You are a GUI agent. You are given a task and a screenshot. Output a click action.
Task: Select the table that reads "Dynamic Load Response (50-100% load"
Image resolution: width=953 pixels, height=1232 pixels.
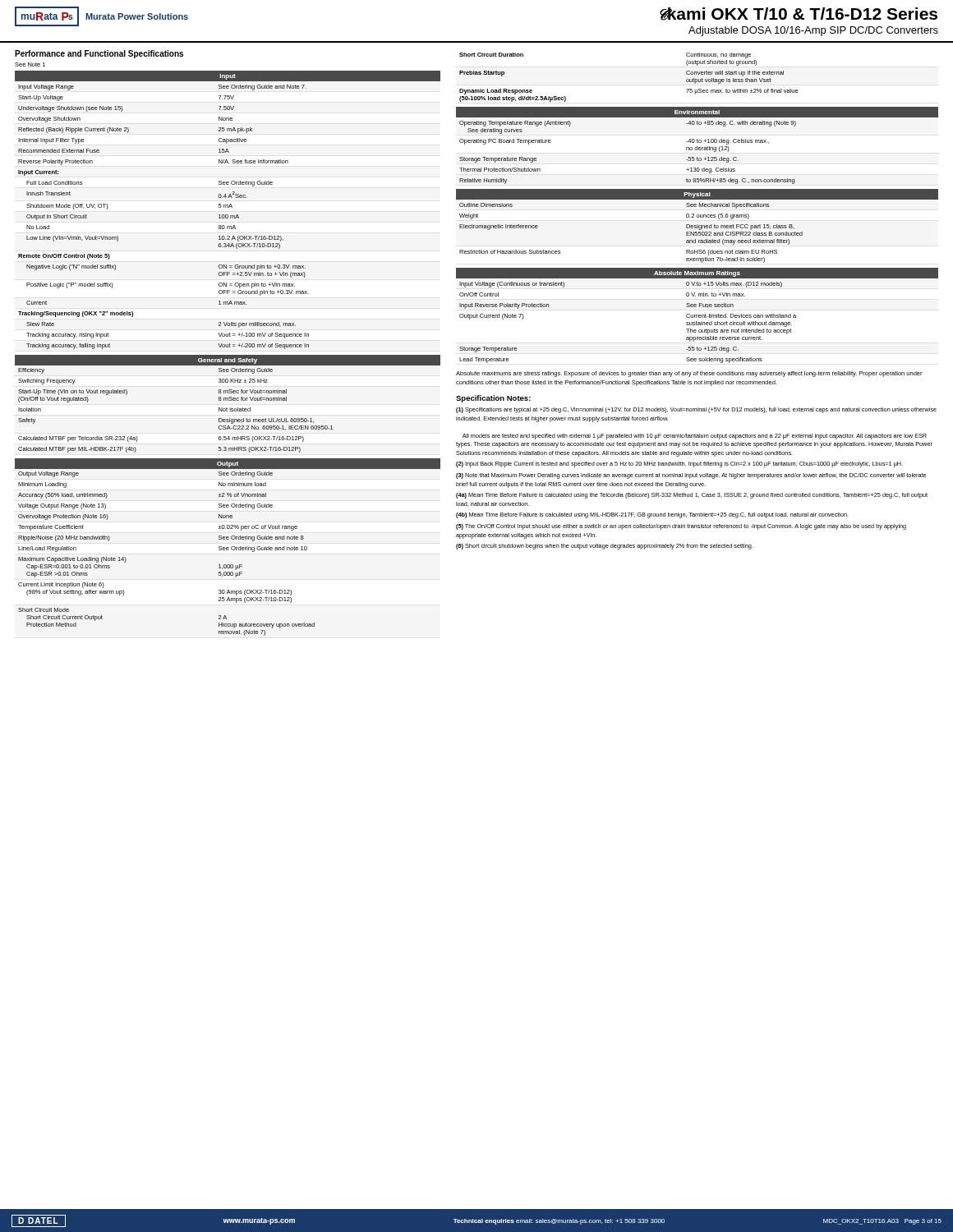point(697,76)
